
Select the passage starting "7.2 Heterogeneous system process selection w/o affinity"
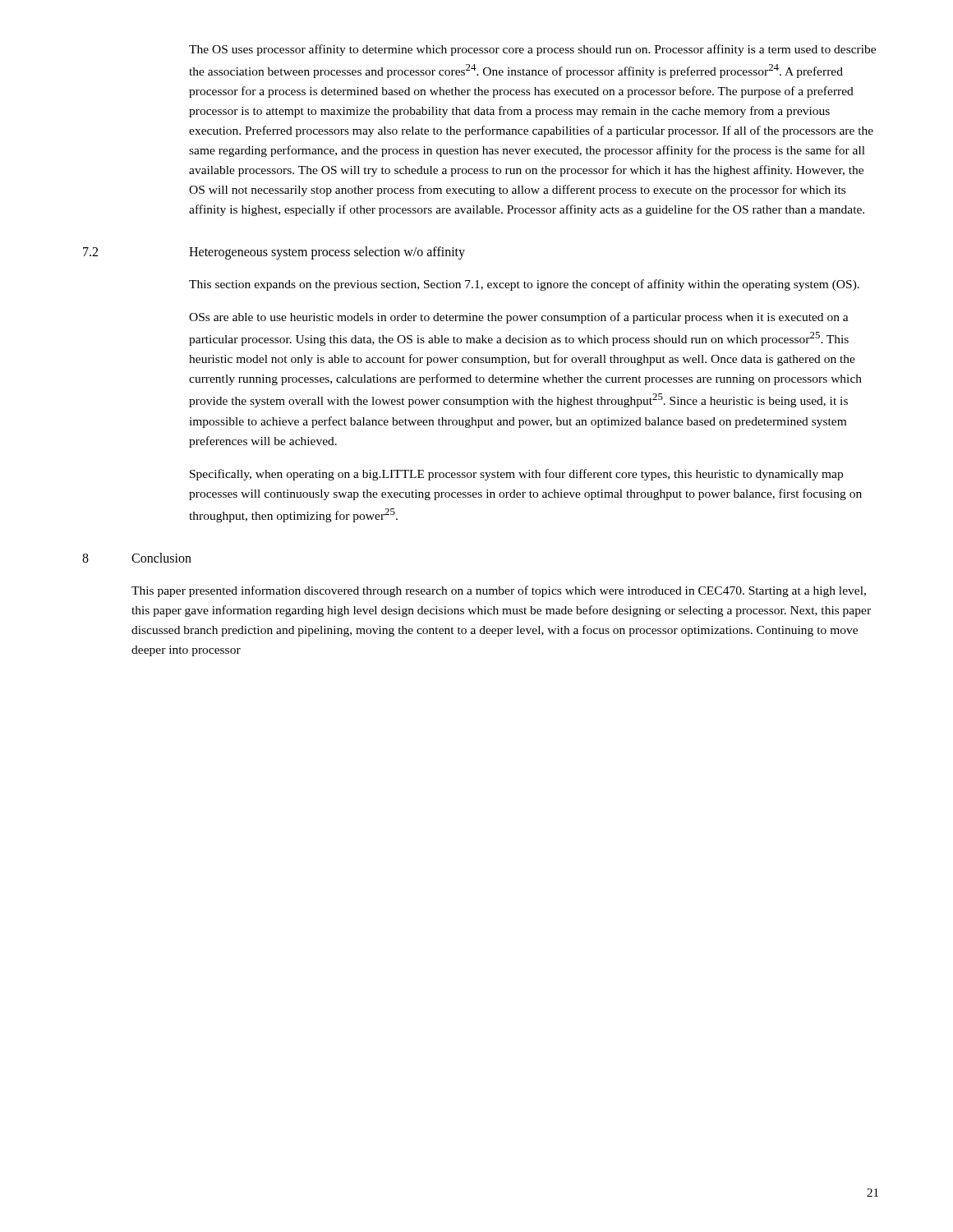pos(274,253)
